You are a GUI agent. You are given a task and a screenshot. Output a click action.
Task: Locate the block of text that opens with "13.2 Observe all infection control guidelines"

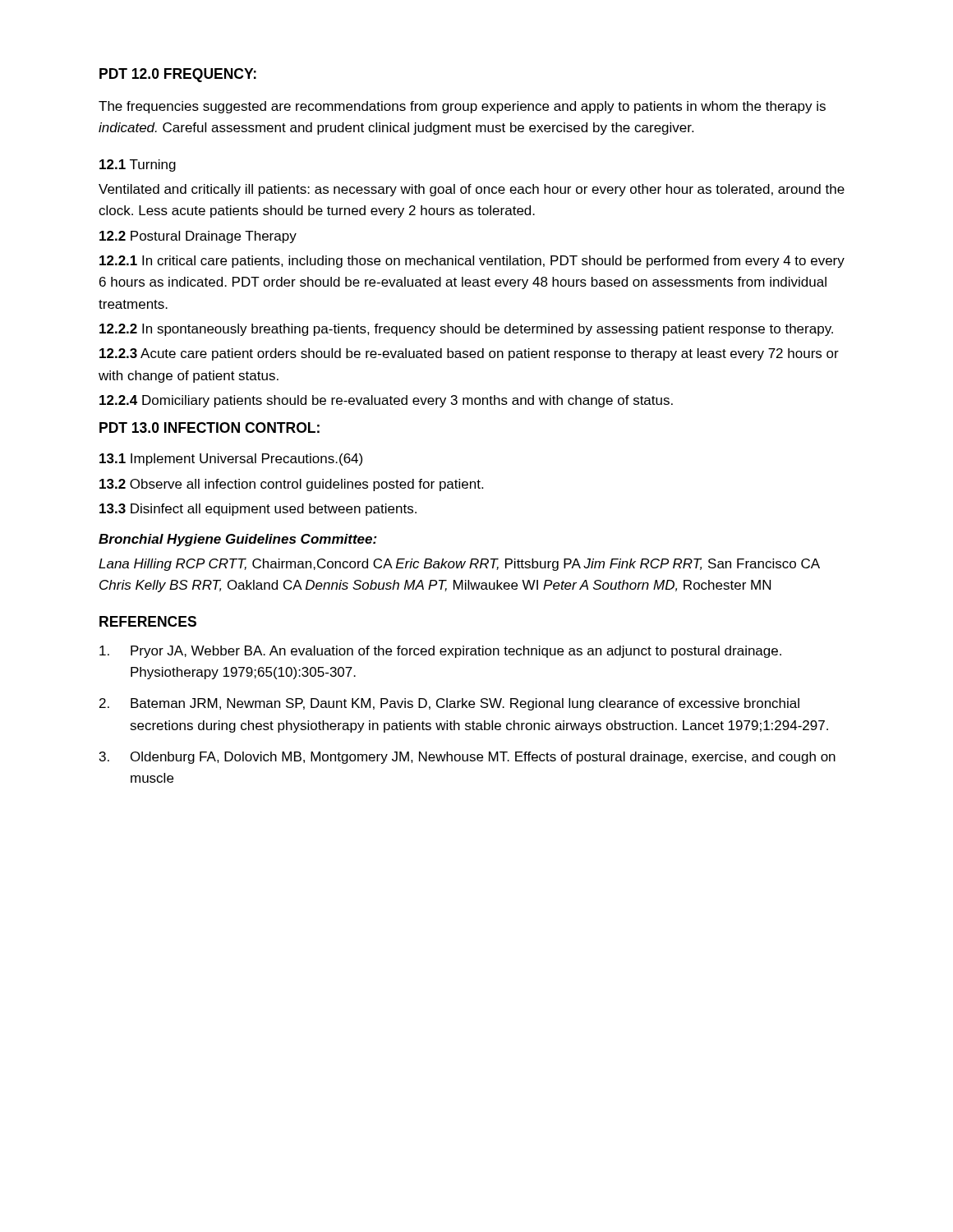click(292, 484)
